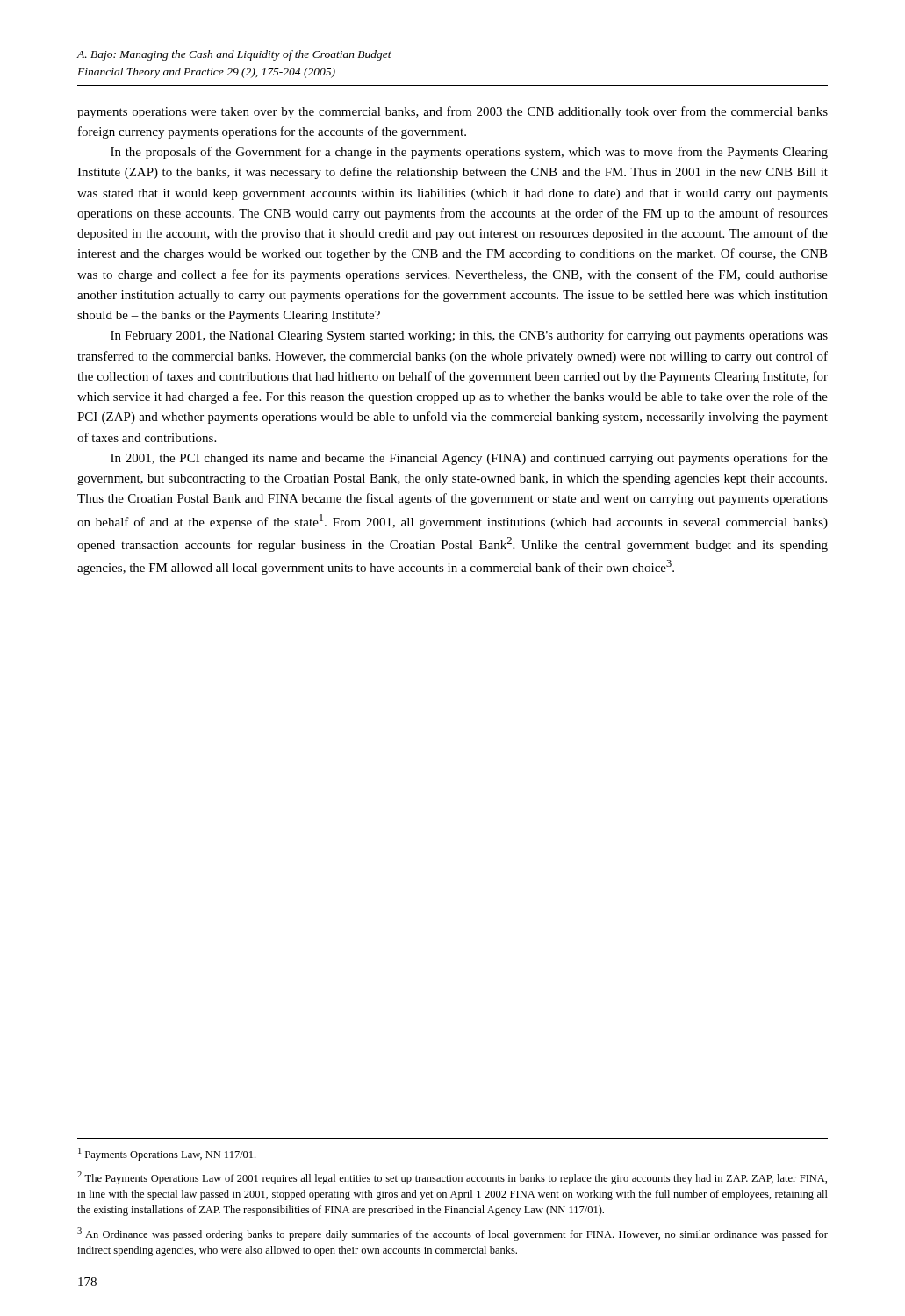Click on the element starting "1 Payments Operations Law, NN 117/01."
Screen dimensions: 1316x905
point(167,1153)
